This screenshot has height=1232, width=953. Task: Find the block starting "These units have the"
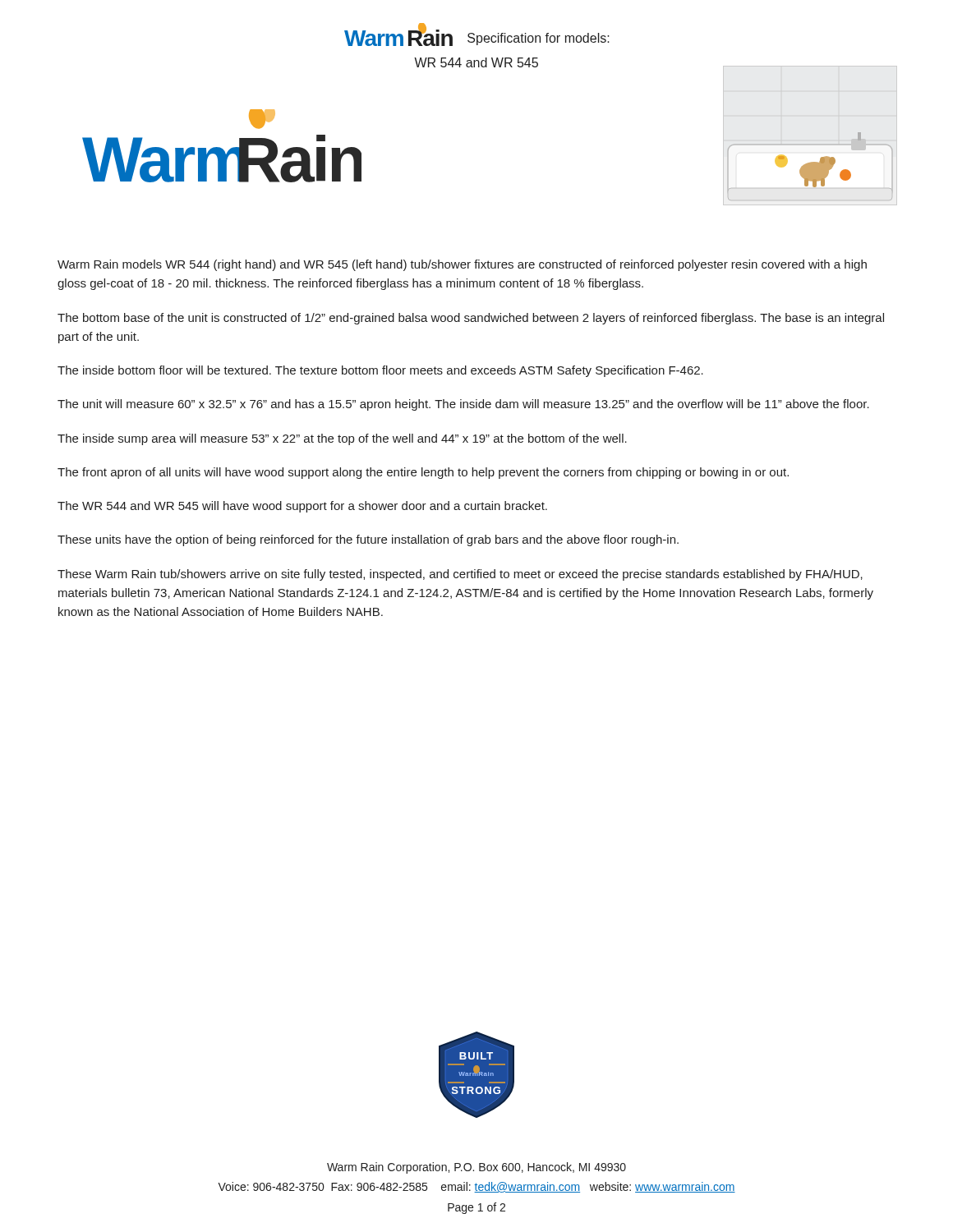pos(369,539)
